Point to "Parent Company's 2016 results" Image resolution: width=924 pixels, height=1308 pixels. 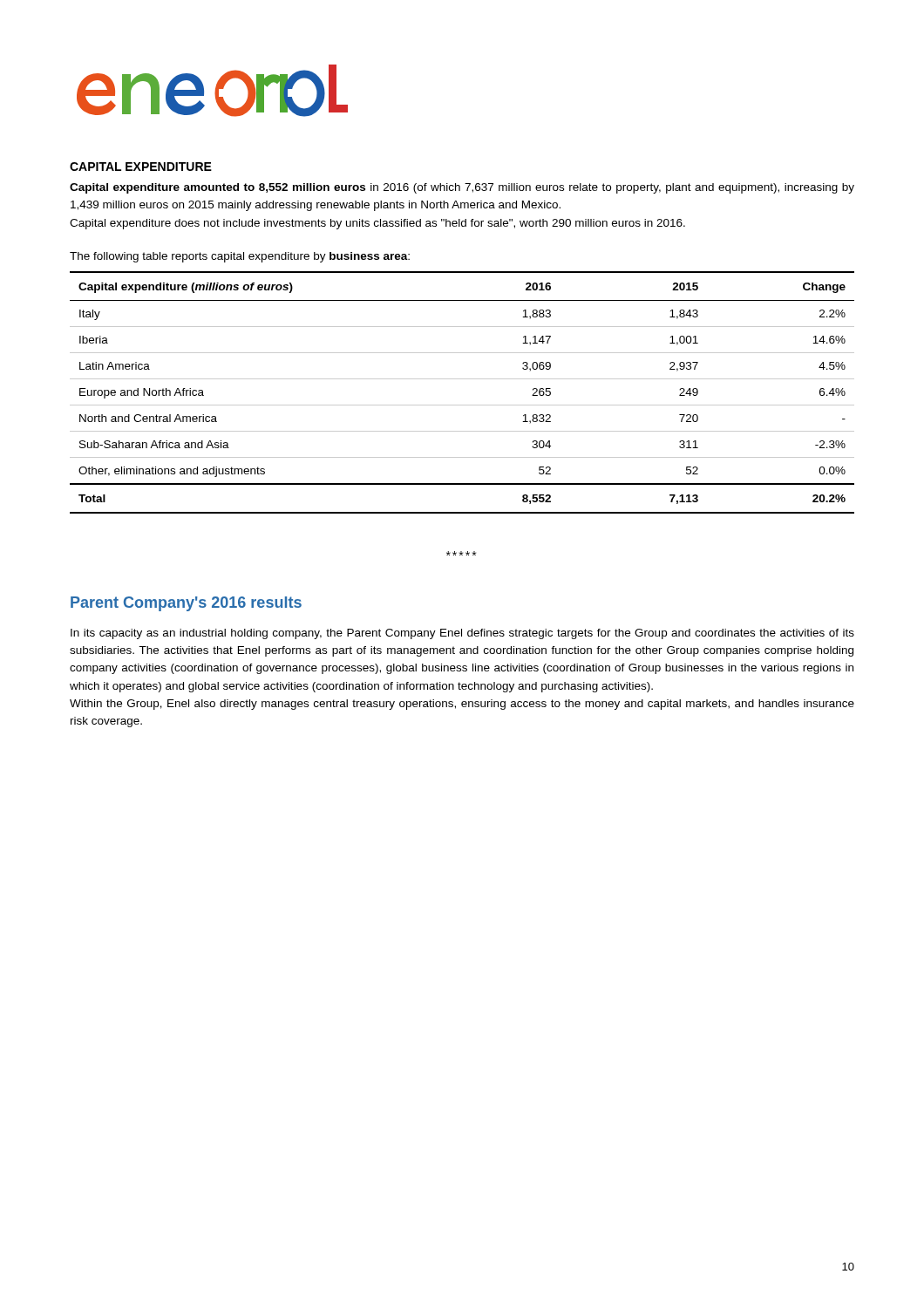pos(186,602)
